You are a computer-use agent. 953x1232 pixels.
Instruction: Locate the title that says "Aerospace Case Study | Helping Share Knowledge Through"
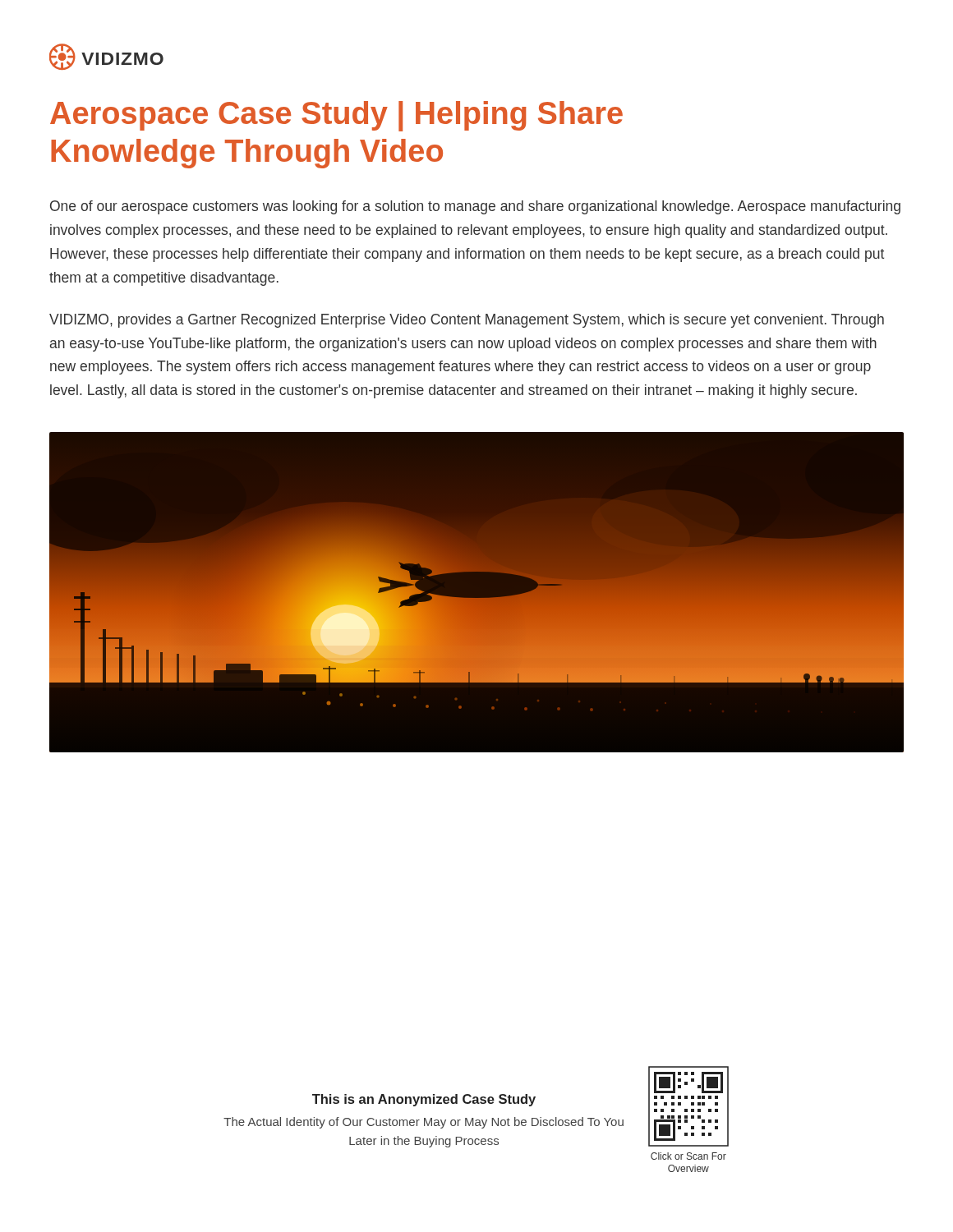point(336,132)
